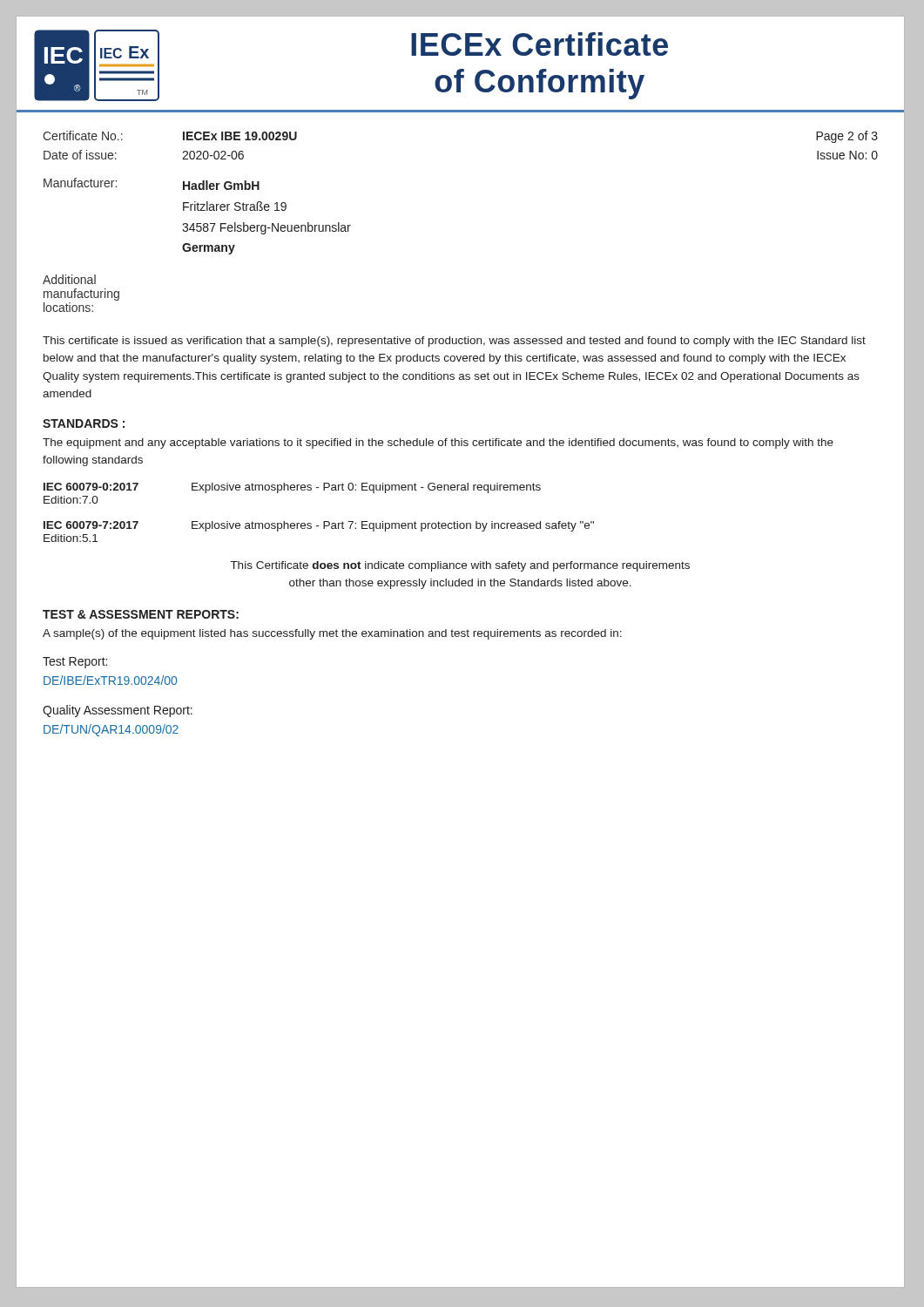Locate the section header with the text "STANDARDS :"
This screenshot has width=924, height=1307.
[84, 424]
